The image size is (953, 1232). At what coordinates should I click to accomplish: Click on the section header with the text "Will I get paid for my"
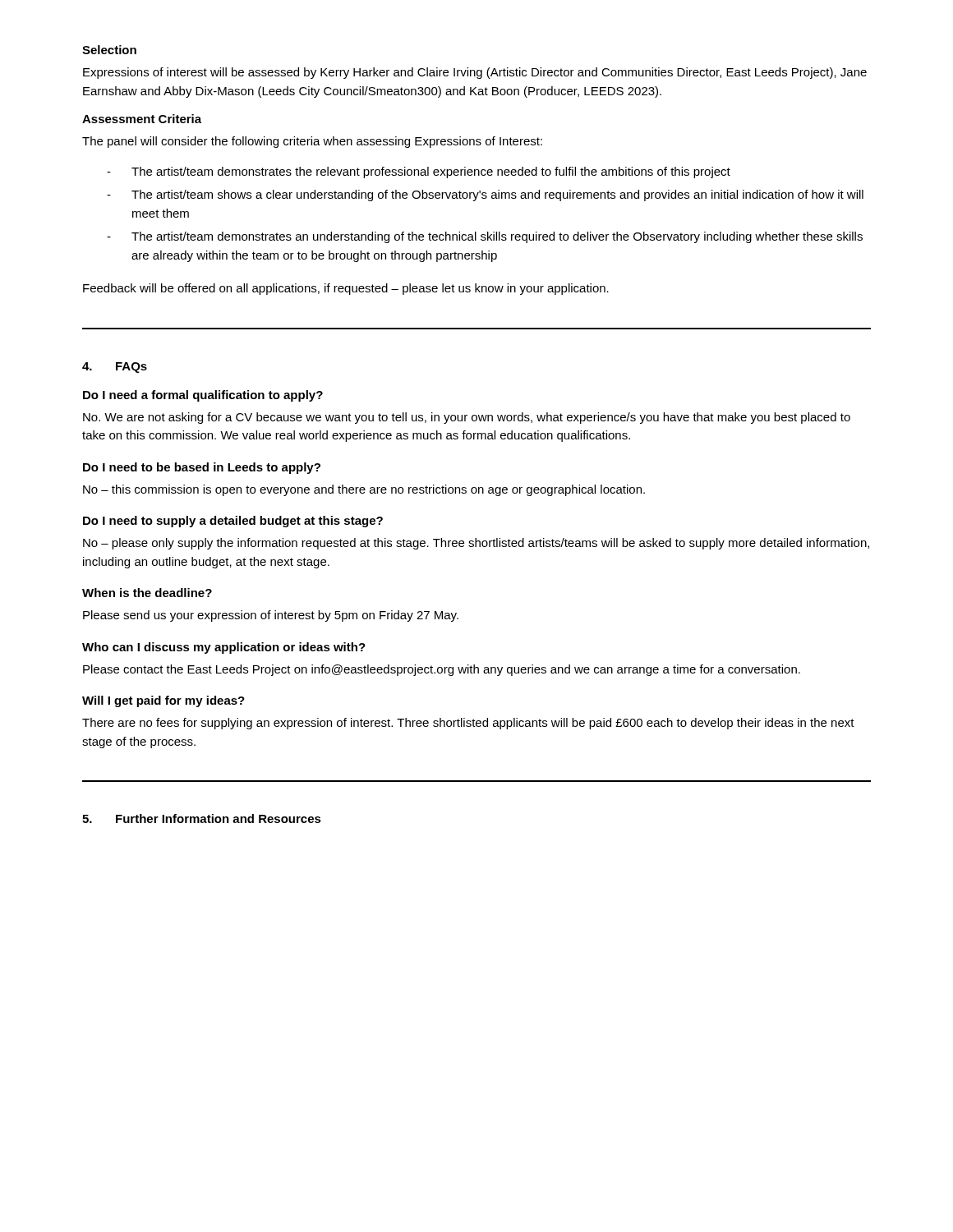164,700
